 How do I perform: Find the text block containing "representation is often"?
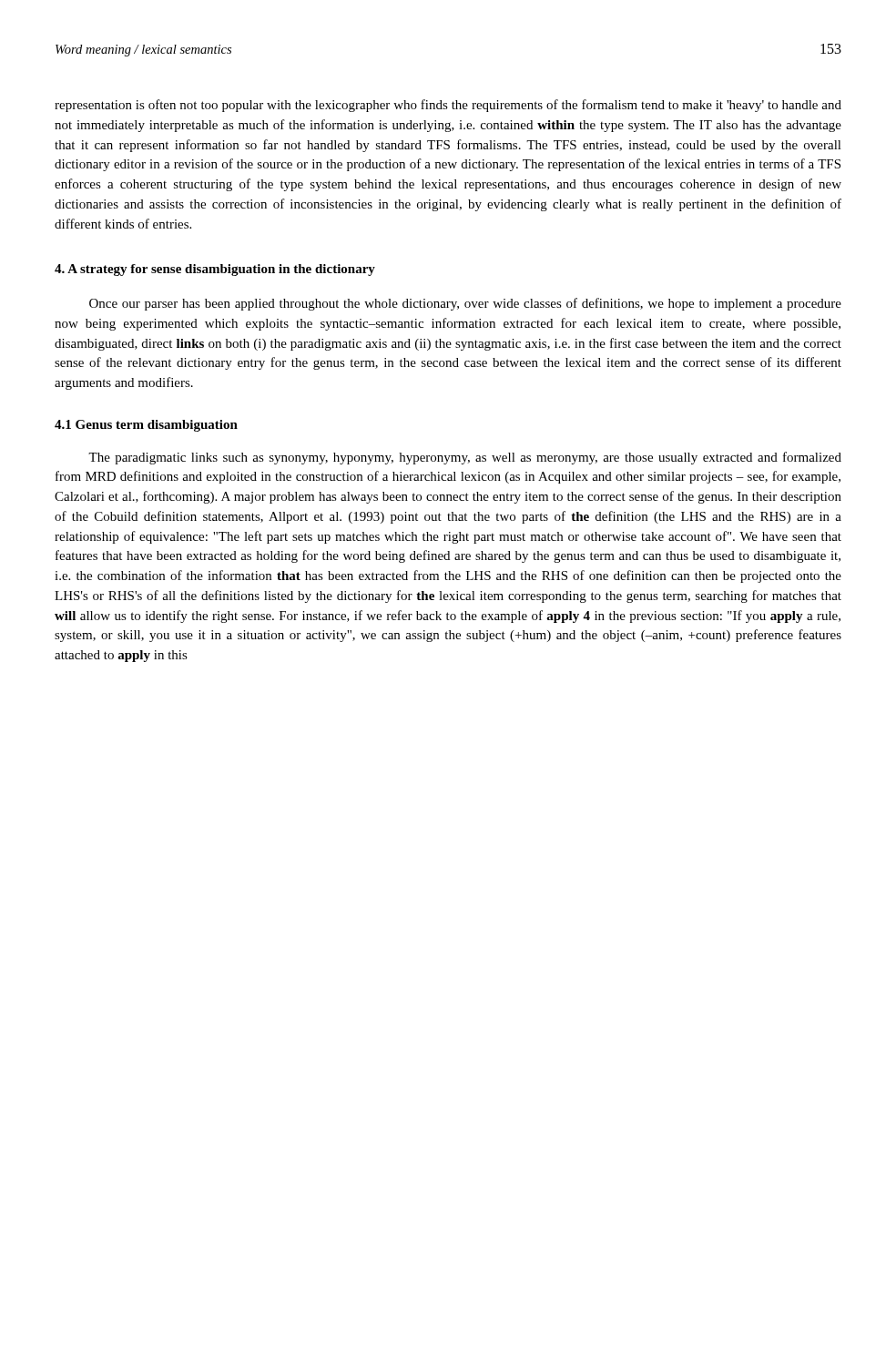pos(448,165)
